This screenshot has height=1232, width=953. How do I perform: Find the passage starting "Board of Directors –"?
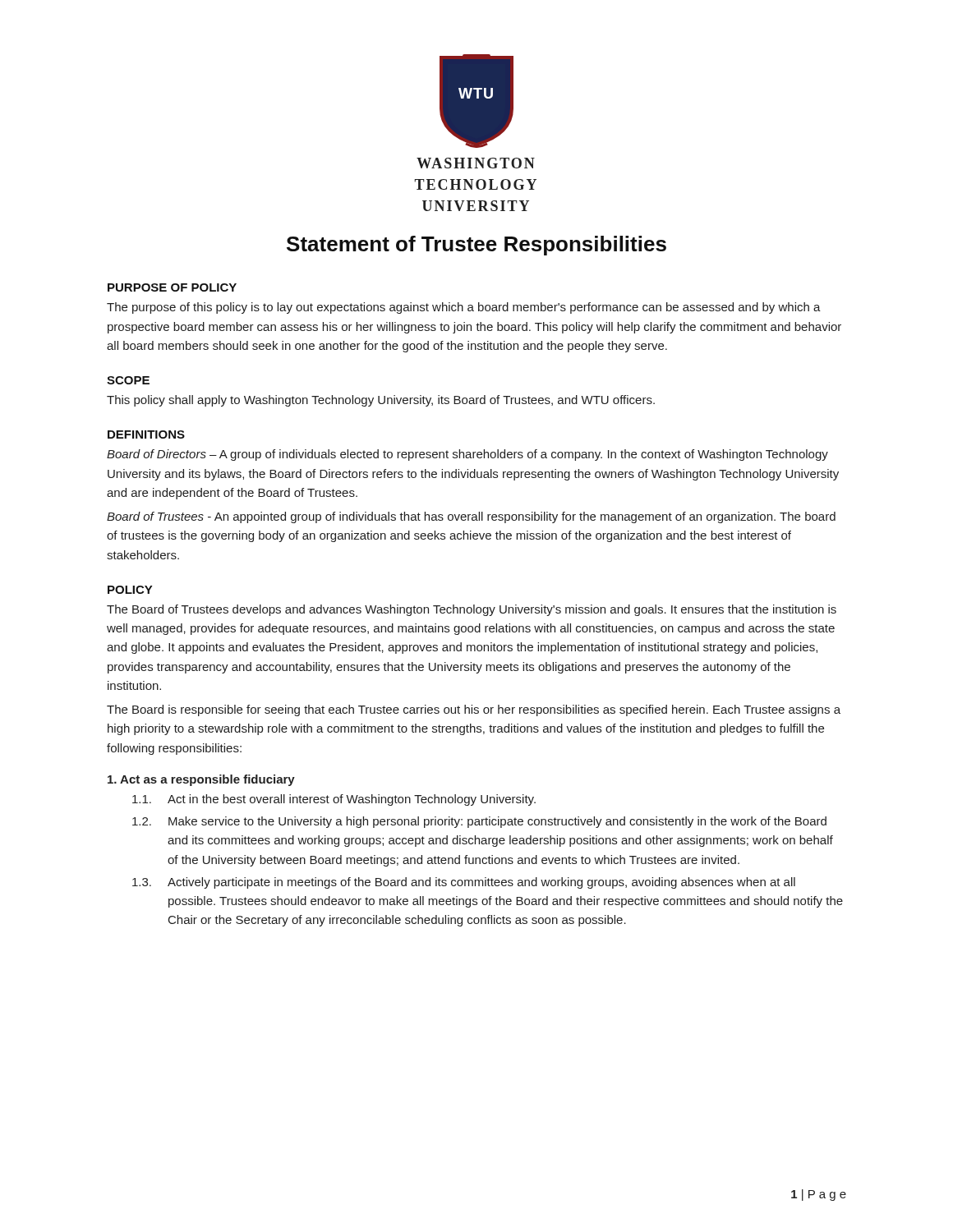[473, 473]
